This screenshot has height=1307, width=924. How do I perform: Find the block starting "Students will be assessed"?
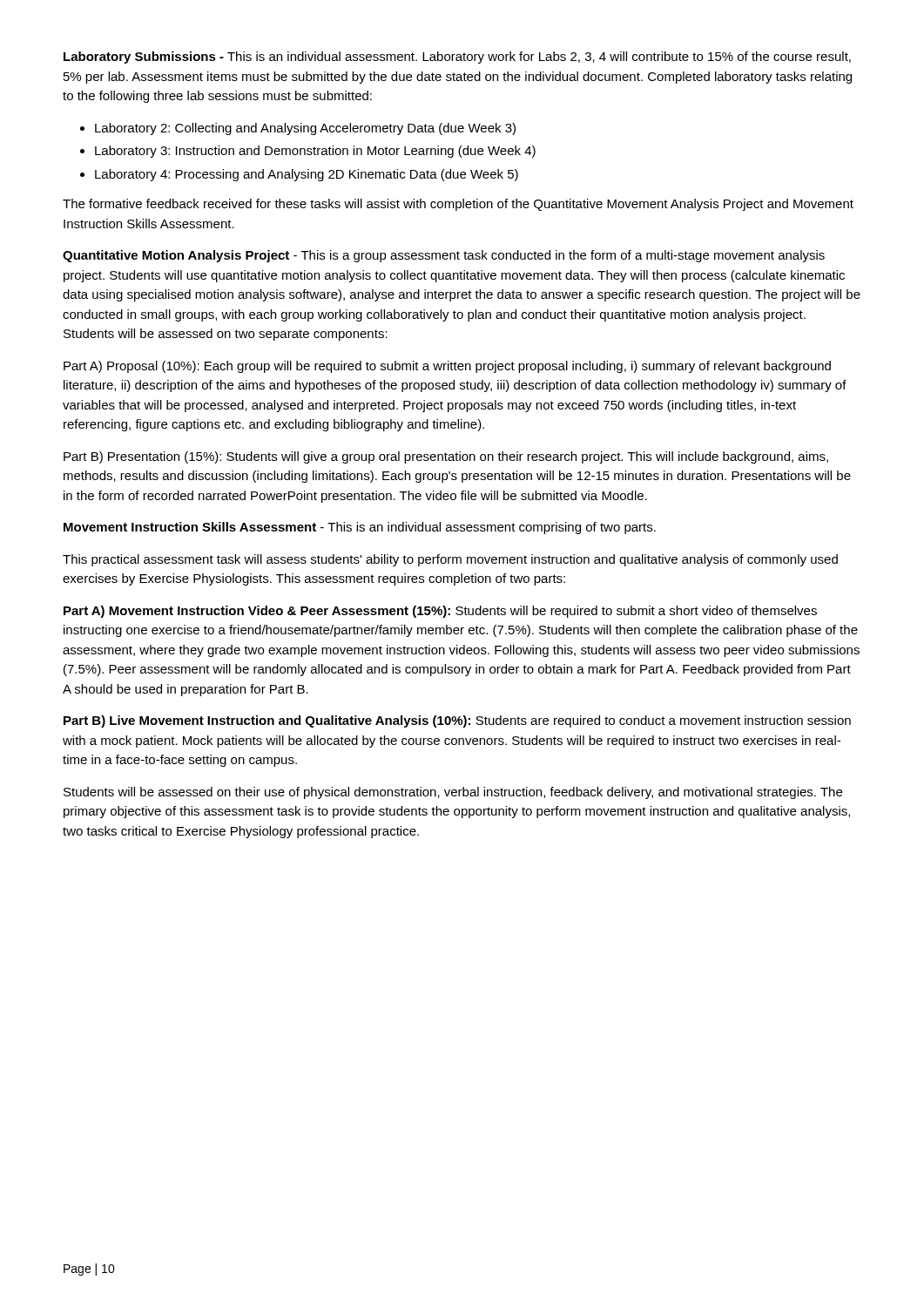(457, 811)
